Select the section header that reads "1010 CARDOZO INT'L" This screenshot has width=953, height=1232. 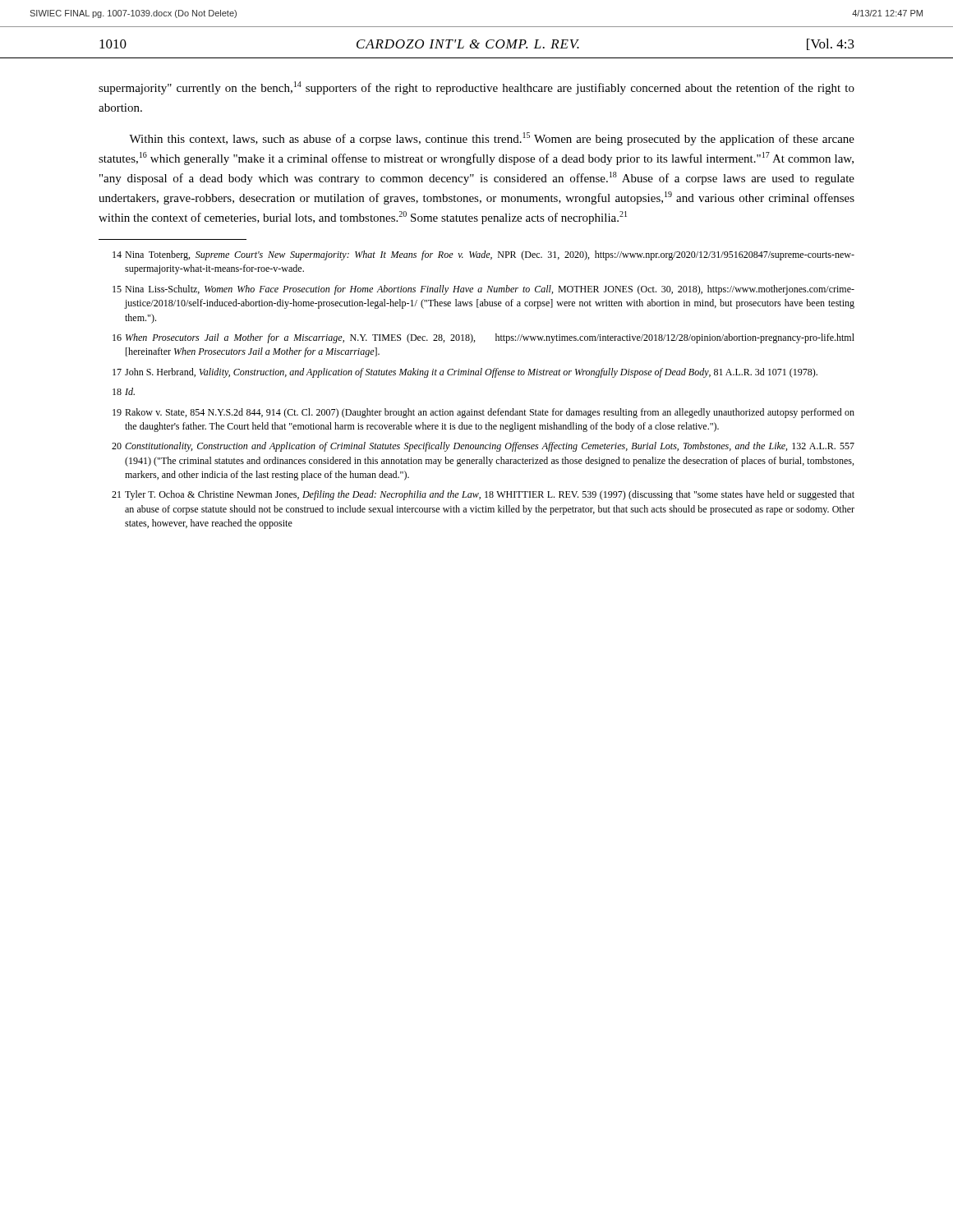click(x=476, y=44)
